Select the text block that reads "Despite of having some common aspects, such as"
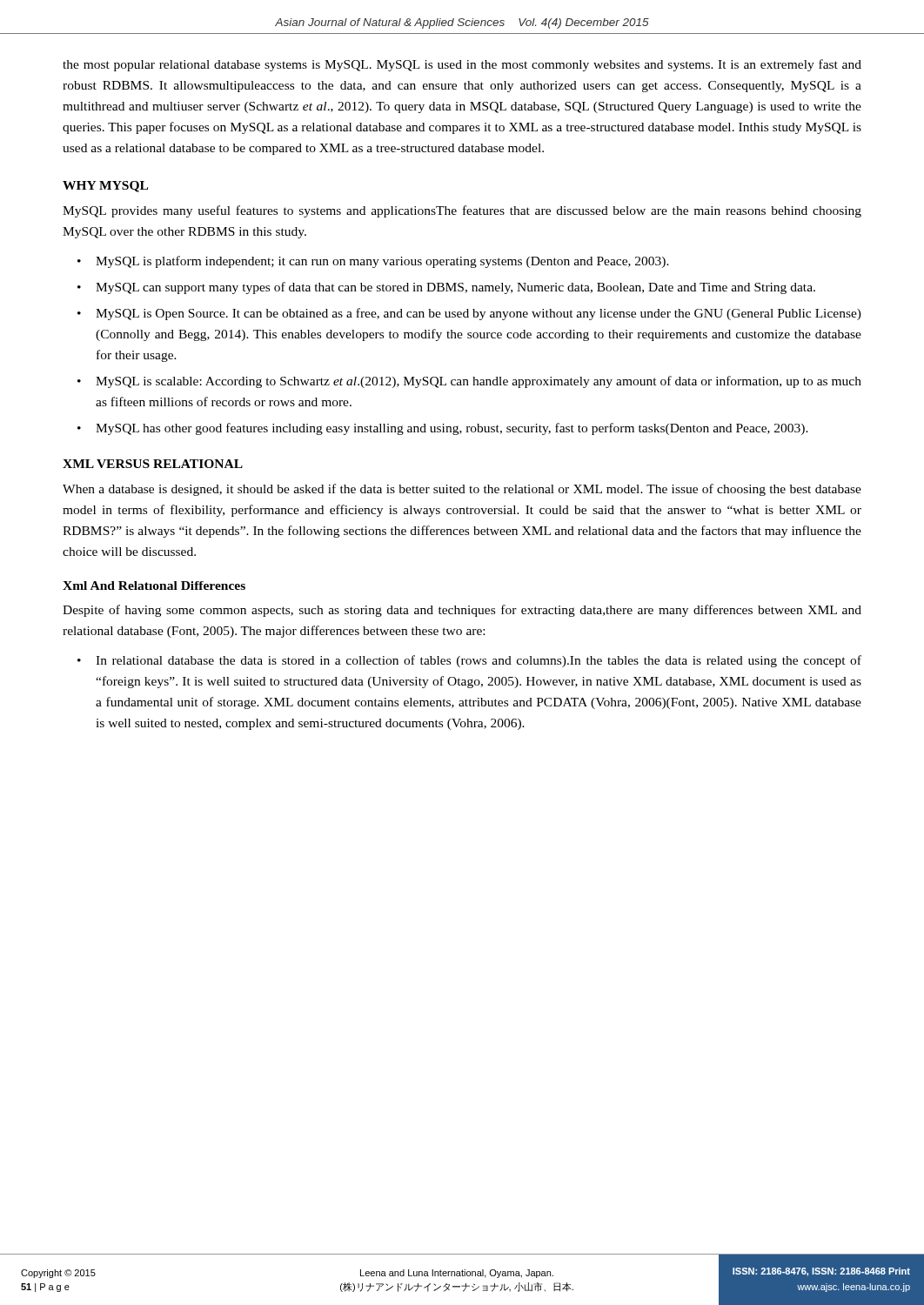 [x=462, y=620]
